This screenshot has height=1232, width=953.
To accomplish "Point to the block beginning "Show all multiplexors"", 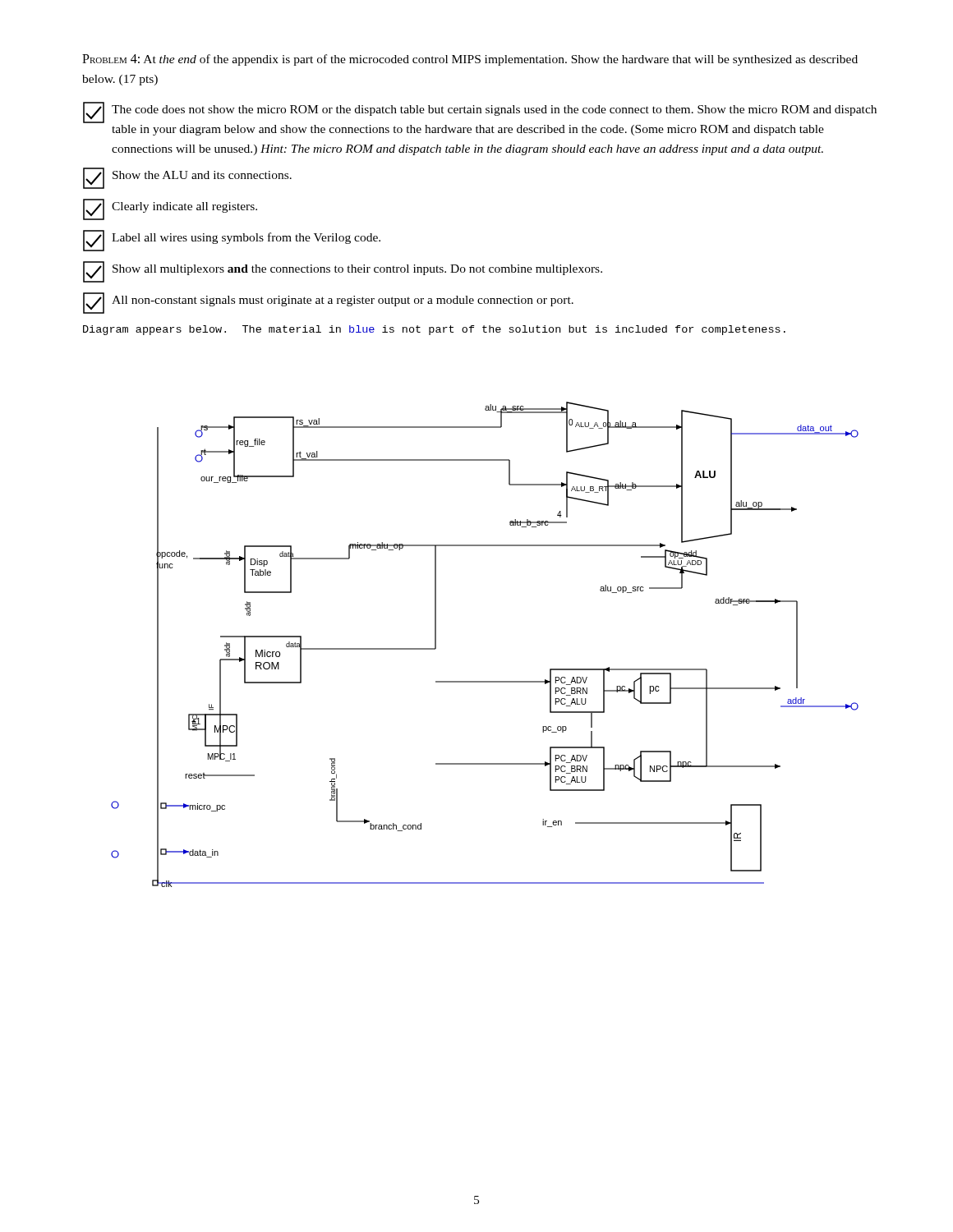I will 343,271.
